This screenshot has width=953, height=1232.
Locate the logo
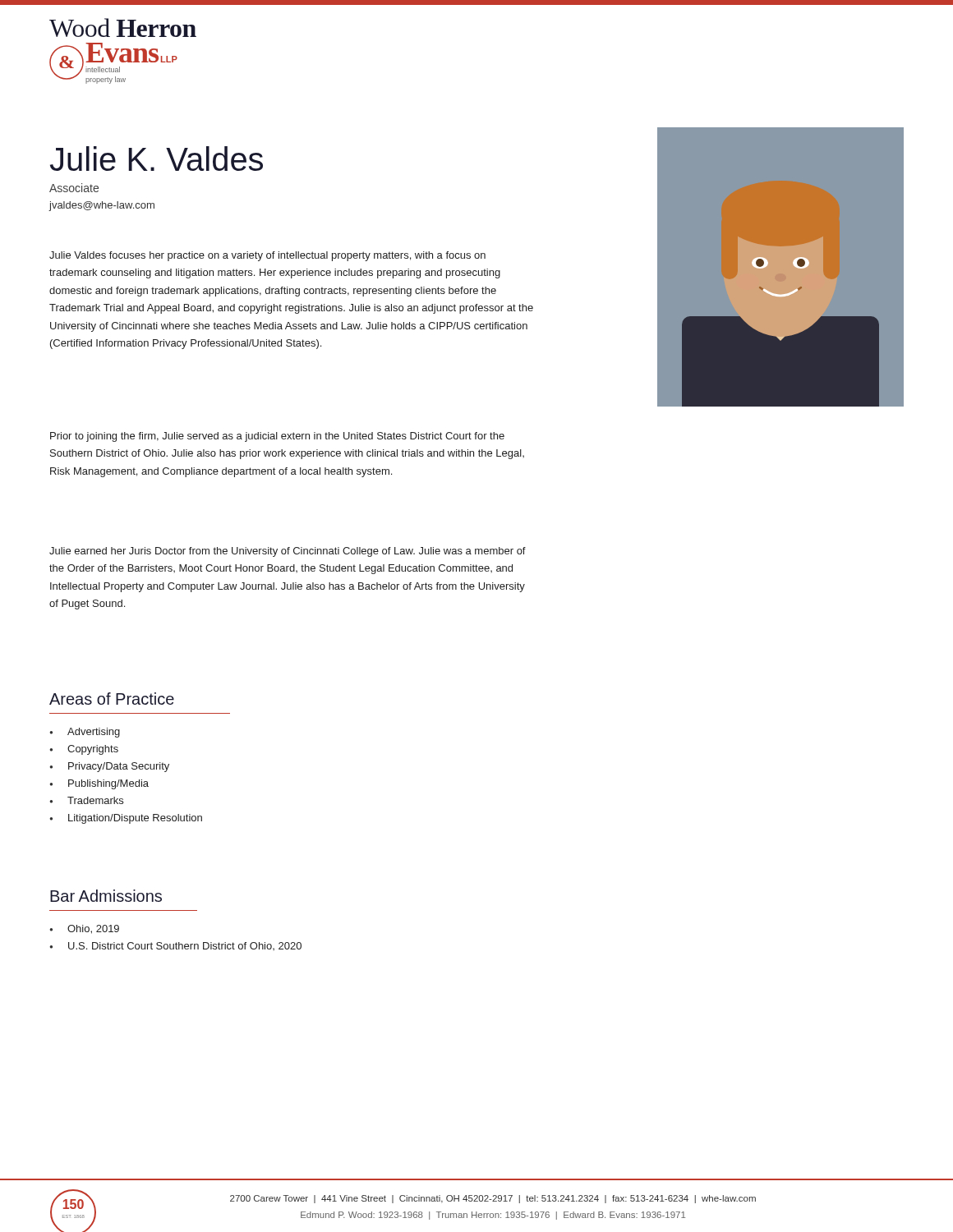click(x=140, y=50)
